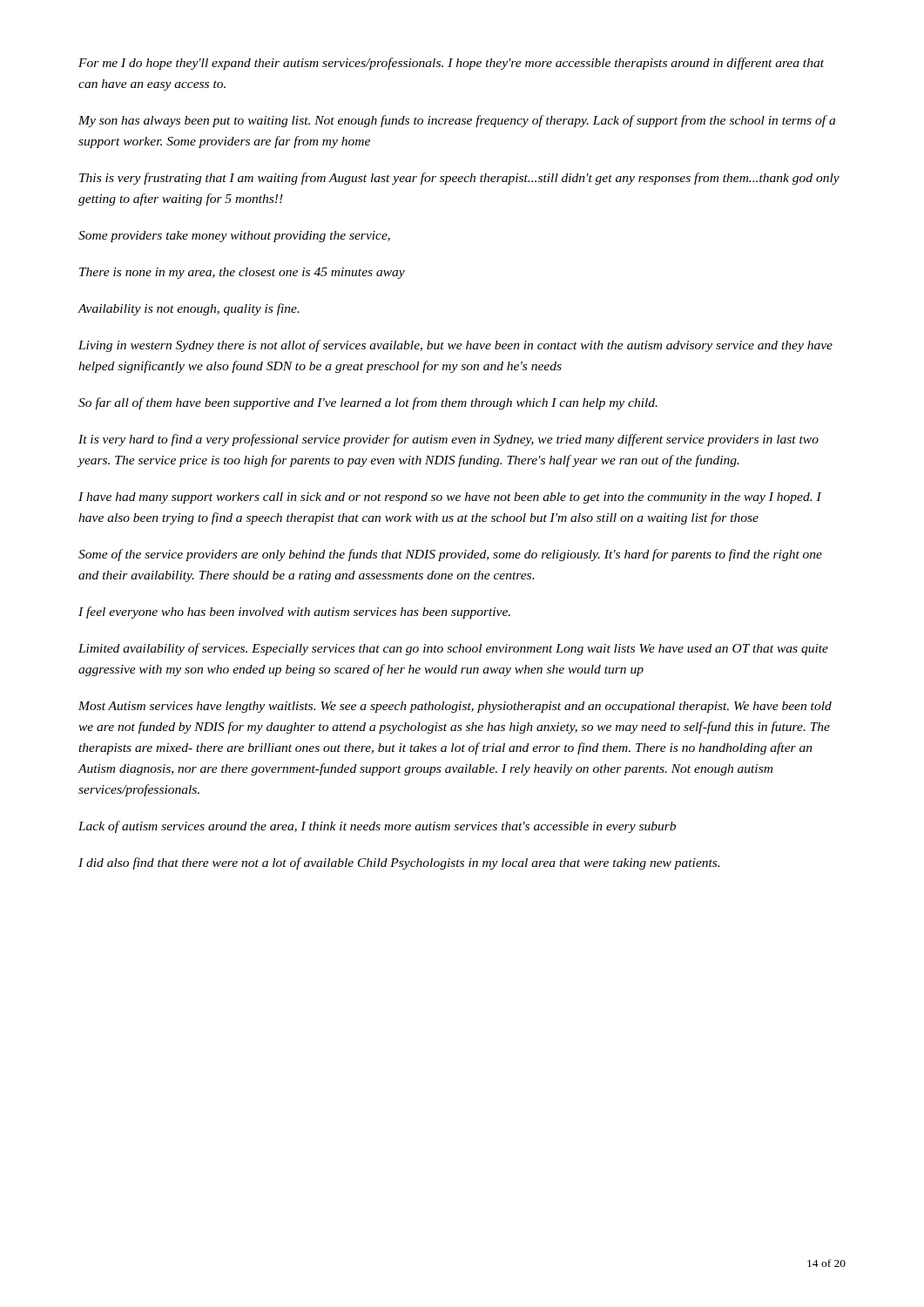
Task: Point to the block beginning "Lack of autism services around"
Action: click(x=377, y=826)
